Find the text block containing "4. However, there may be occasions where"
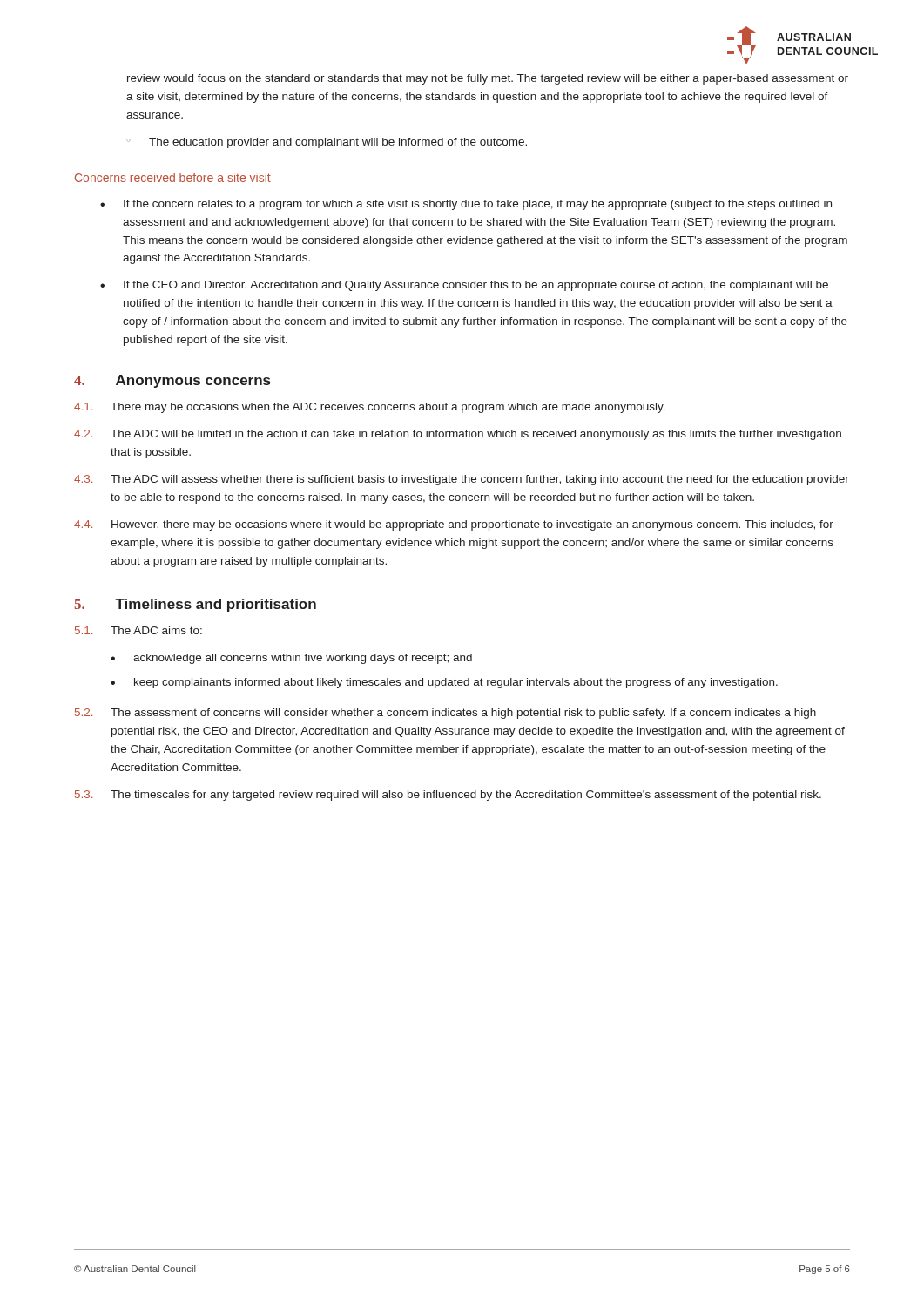 462,543
